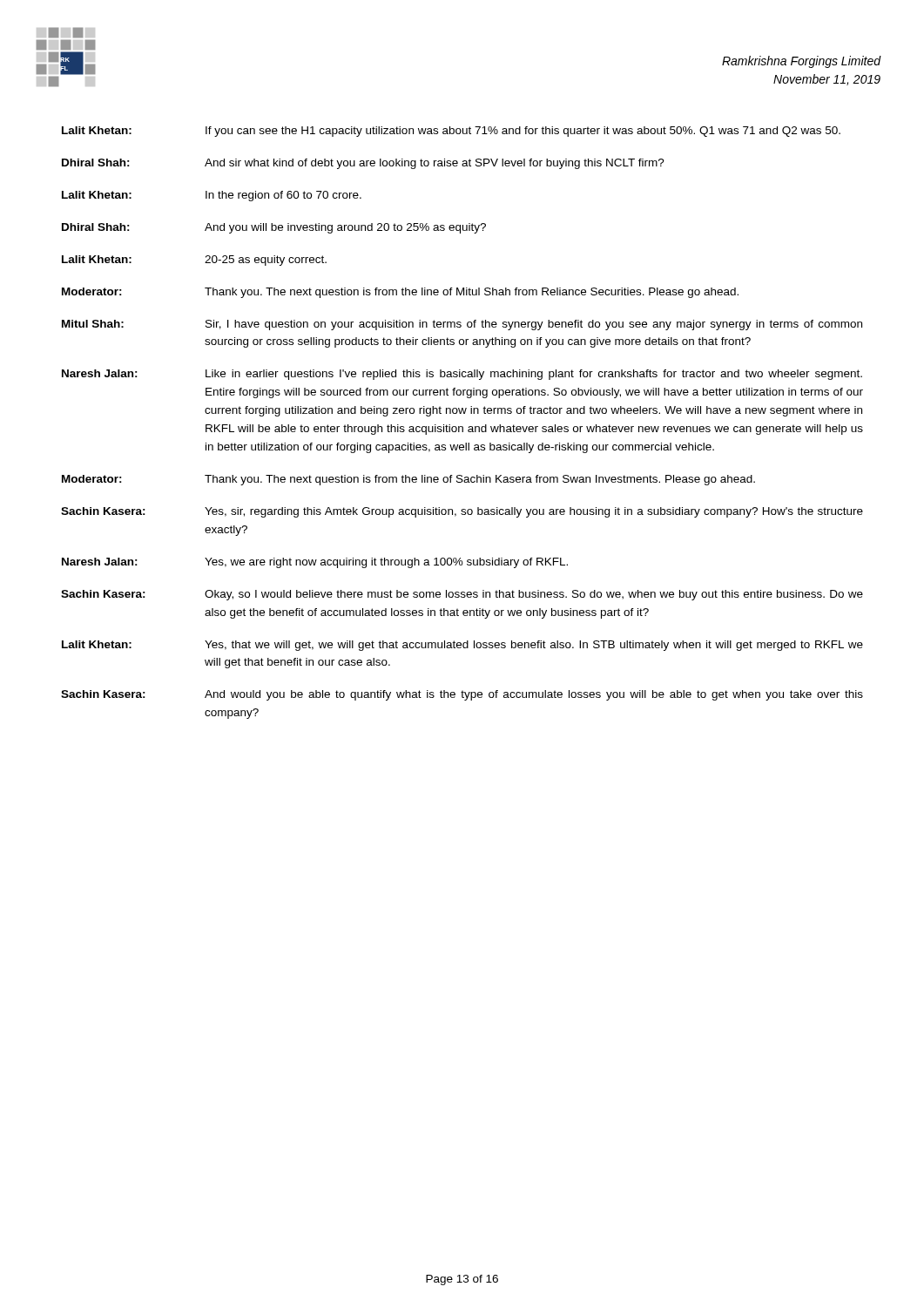This screenshot has height=1307, width=924.
Task: Select the text block containing "Lalit Khetan: If you can"
Action: [462, 131]
